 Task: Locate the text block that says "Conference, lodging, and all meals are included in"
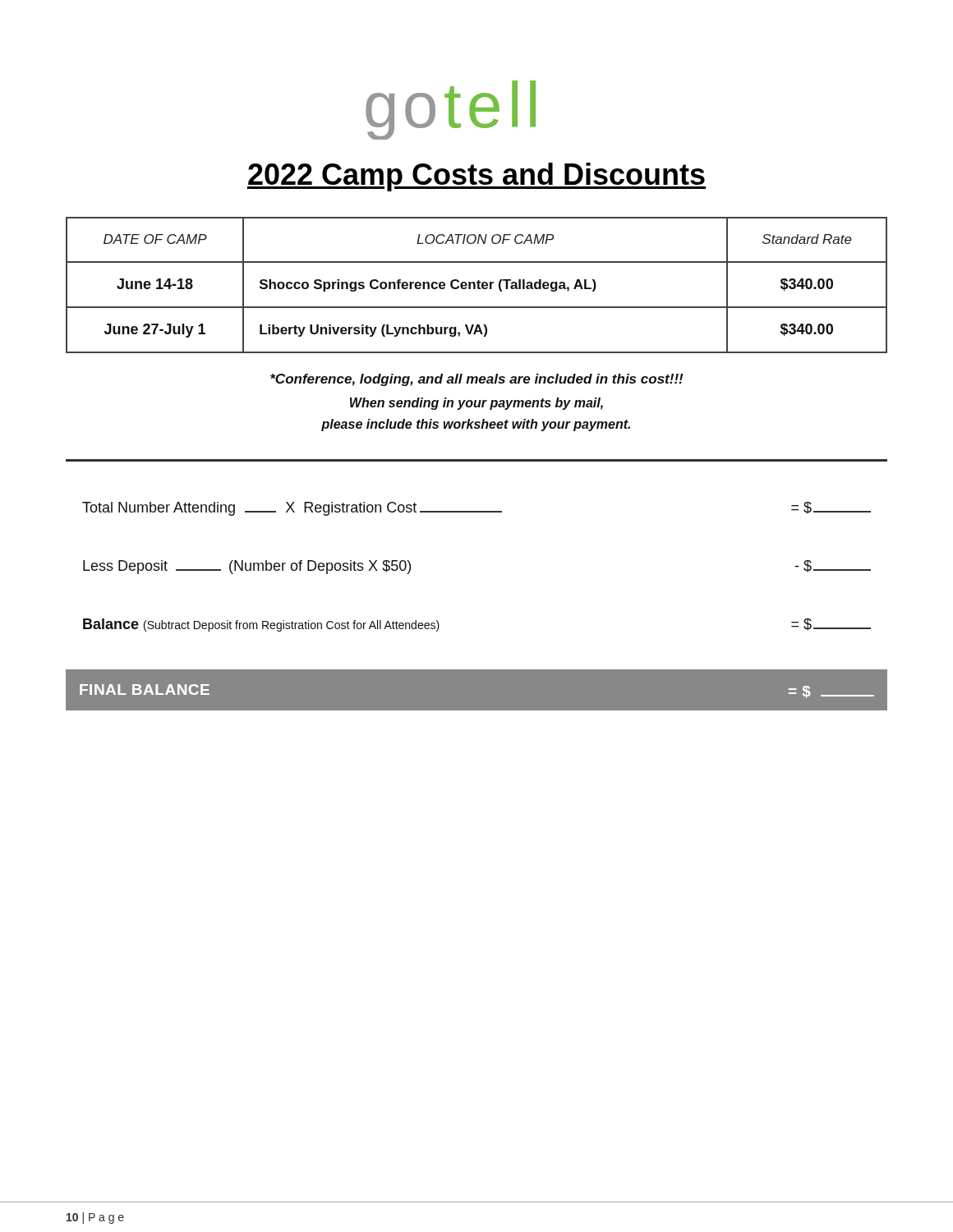tap(476, 379)
